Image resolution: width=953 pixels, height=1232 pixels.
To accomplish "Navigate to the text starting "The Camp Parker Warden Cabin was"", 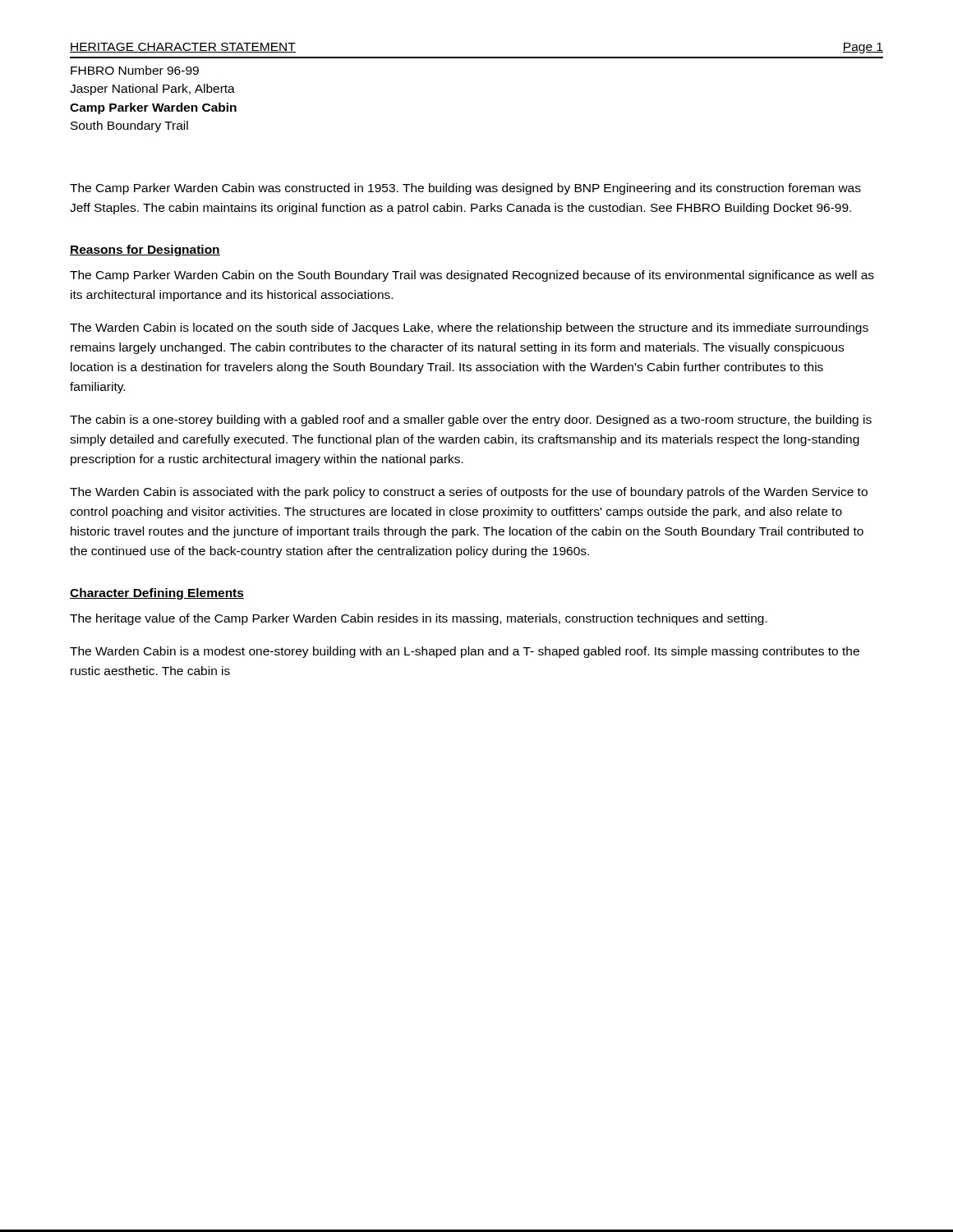I will pyautogui.click(x=465, y=197).
